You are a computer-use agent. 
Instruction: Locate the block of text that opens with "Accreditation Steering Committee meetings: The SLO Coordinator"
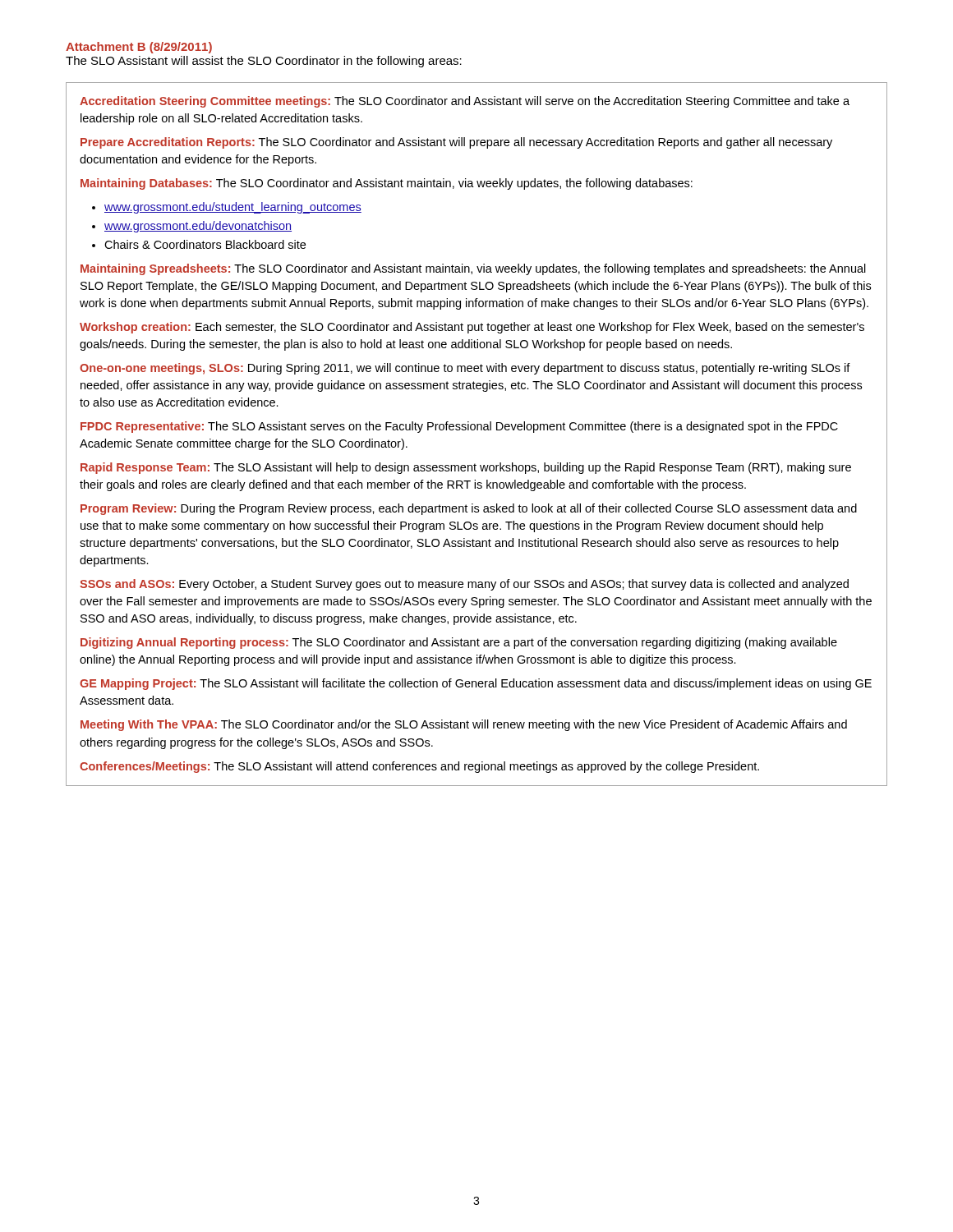coord(476,434)
